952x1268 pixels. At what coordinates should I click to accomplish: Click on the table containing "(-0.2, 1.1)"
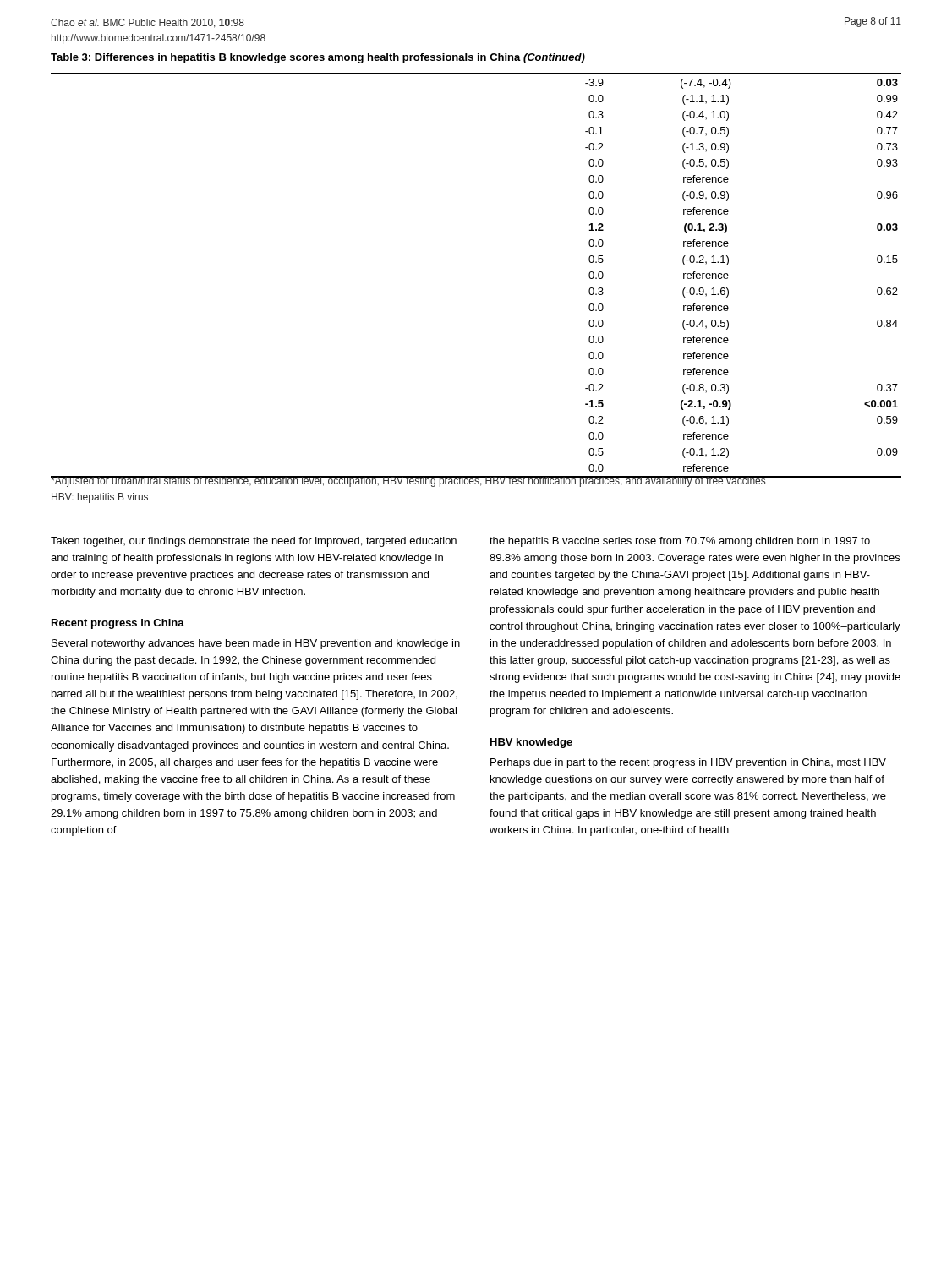click(476, 275)
